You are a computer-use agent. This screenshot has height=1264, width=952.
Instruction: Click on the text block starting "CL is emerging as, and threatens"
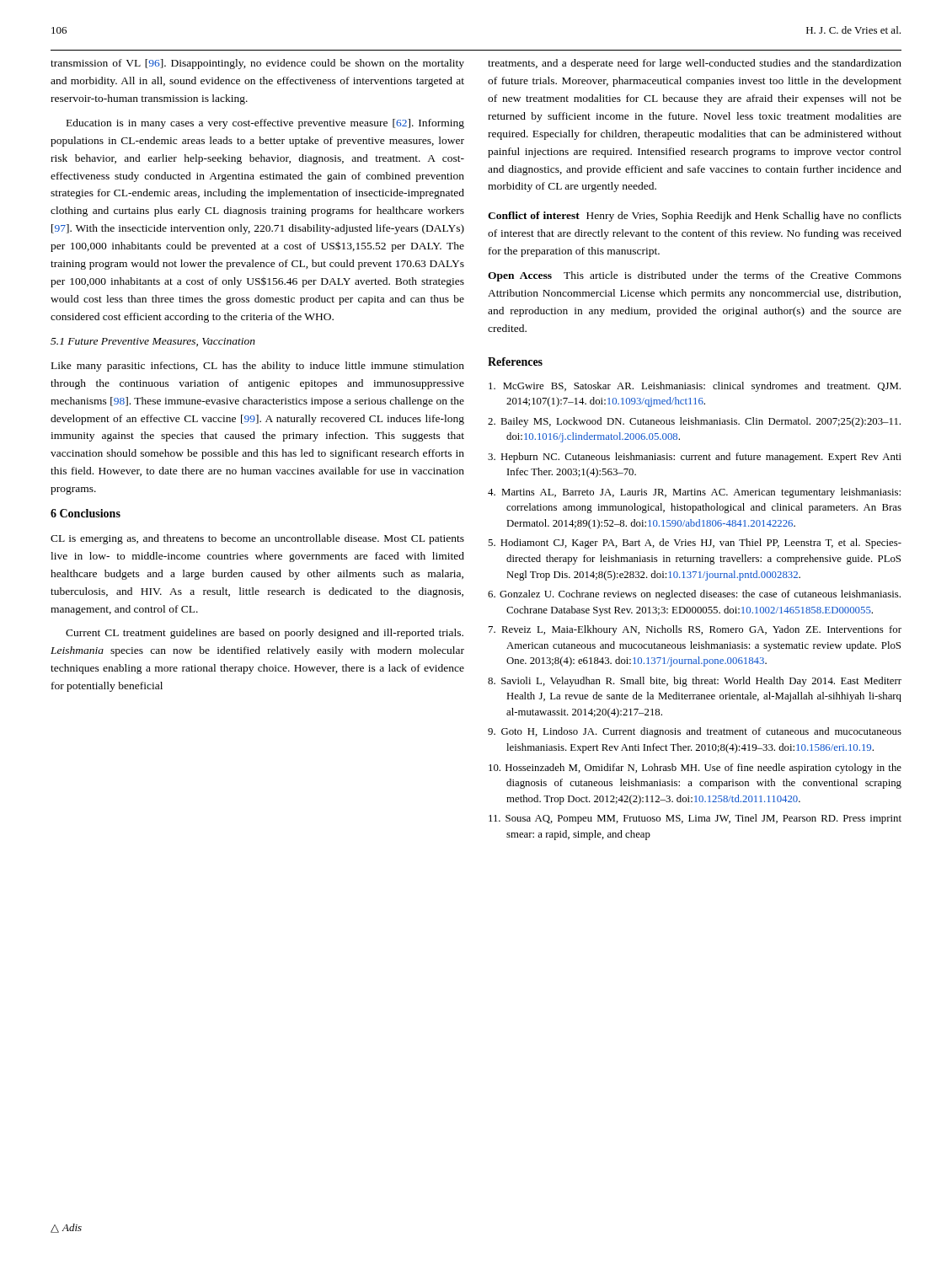click(x=257, y=539)
